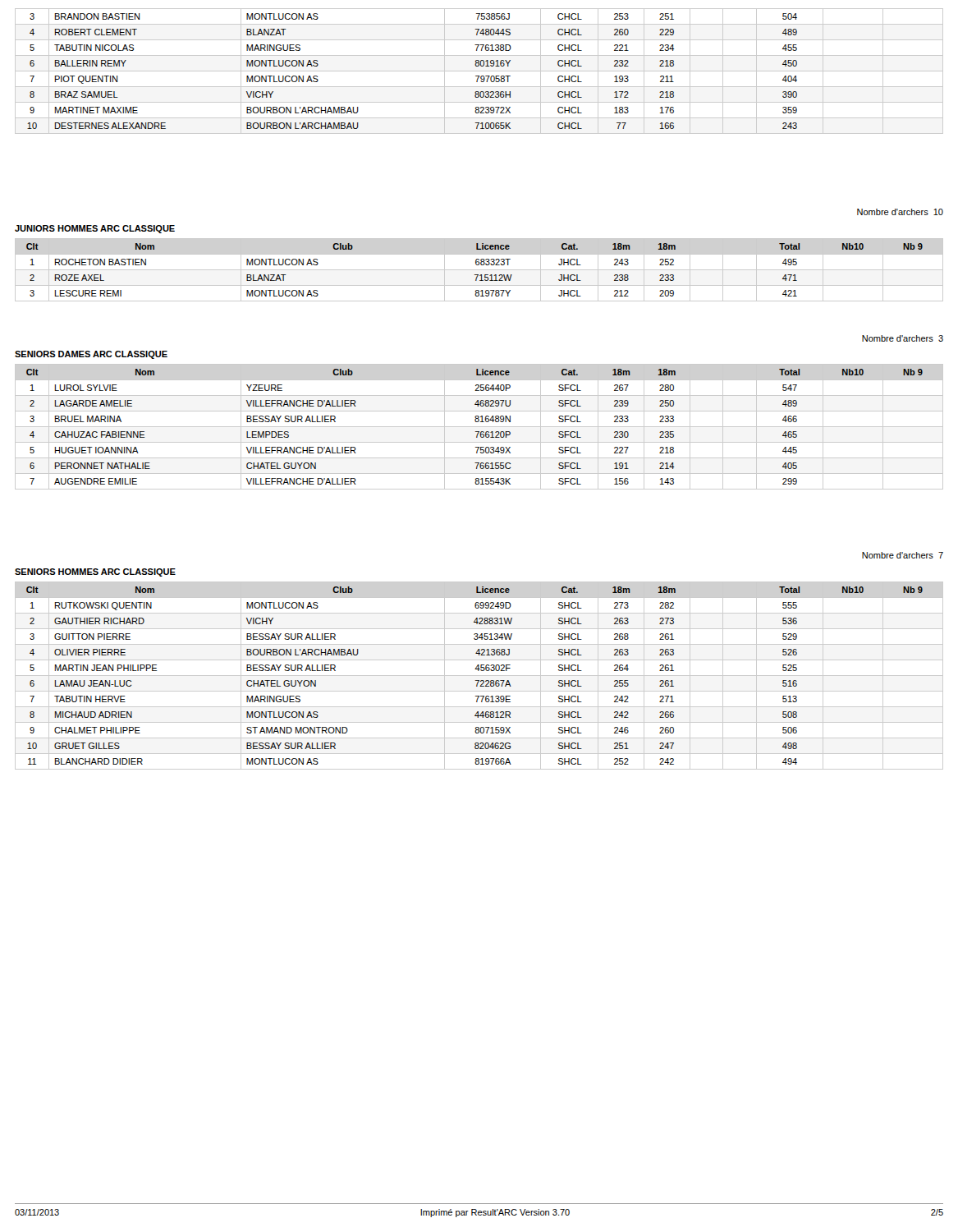The image size is (958, 1232).
Task: Select the table that reads "BRAZ SAMUEL"
Action: tap(479, 71)
